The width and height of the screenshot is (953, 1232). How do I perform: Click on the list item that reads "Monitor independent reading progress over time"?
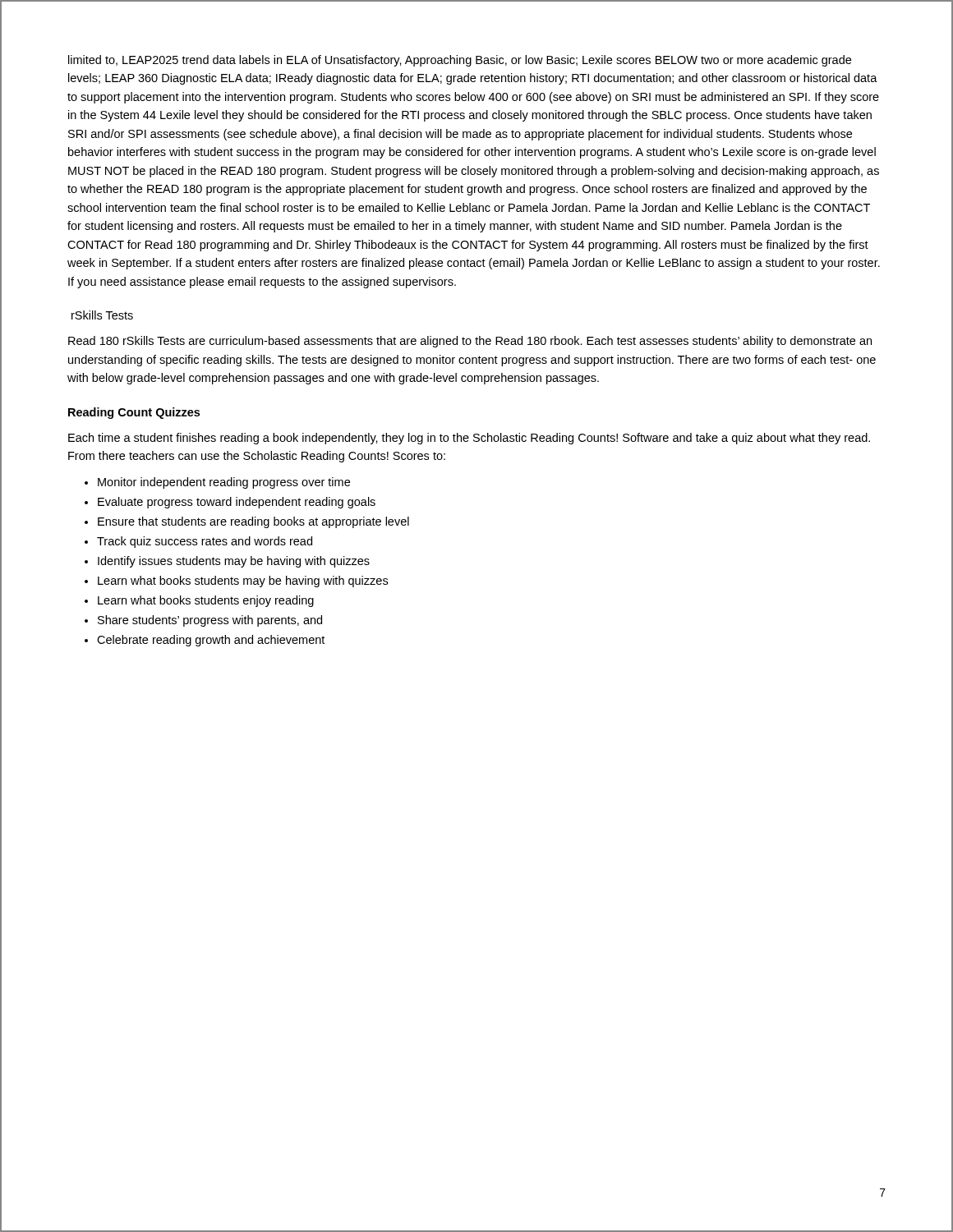coord(224,483)
